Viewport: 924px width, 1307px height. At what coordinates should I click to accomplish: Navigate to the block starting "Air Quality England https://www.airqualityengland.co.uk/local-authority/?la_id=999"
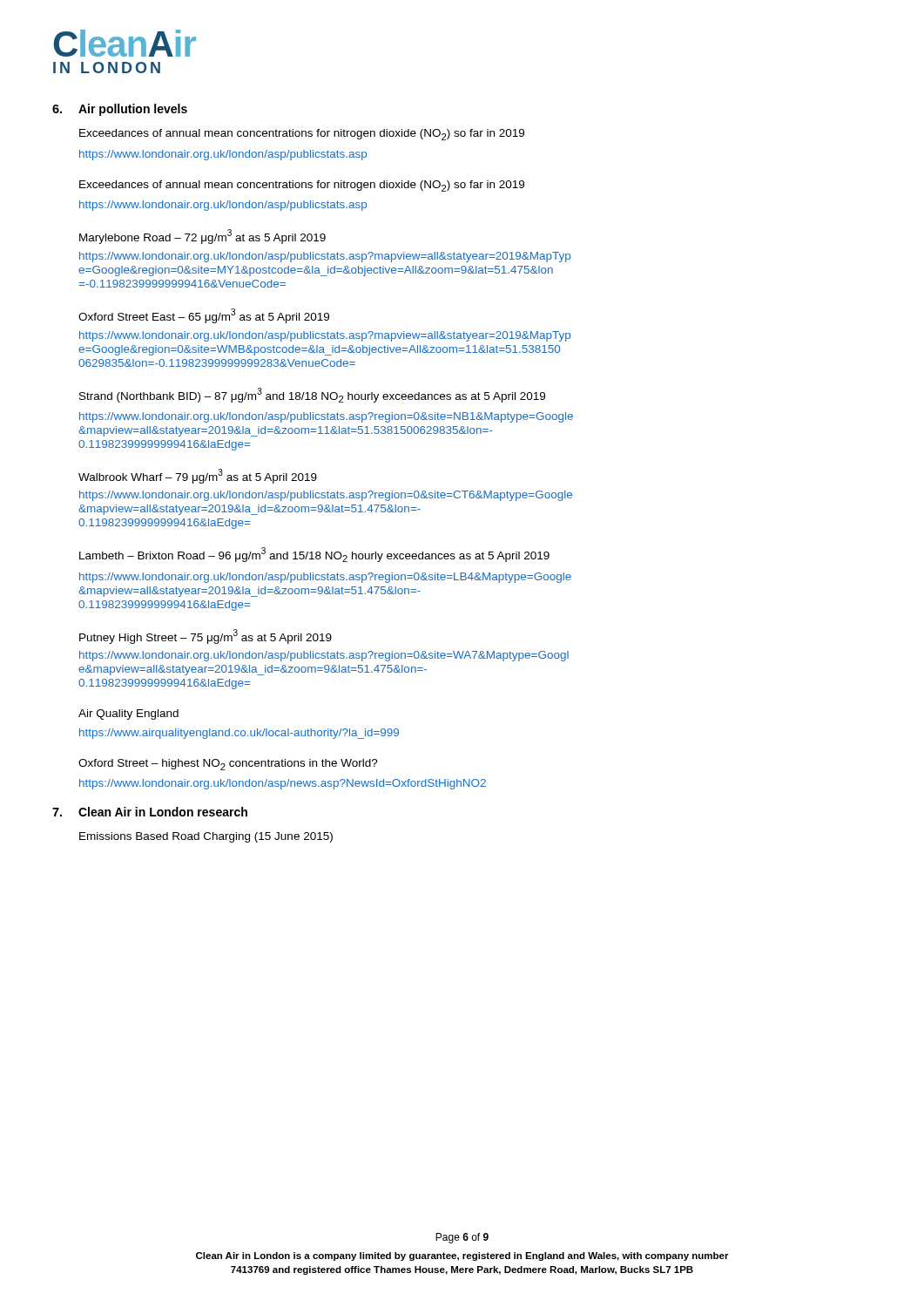point(128,714)
